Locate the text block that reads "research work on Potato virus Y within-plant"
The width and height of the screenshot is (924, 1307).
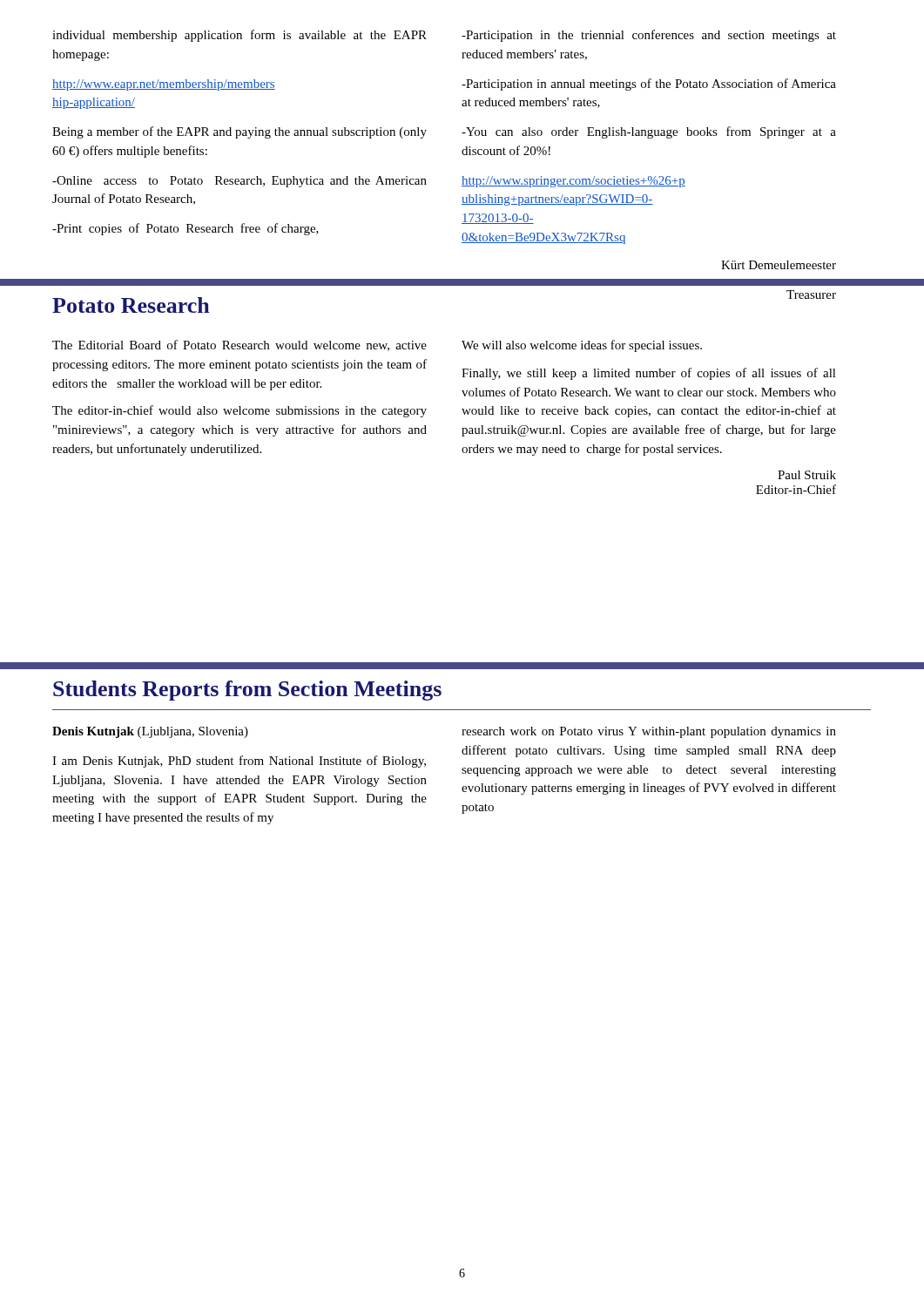[x=649, y=770]
